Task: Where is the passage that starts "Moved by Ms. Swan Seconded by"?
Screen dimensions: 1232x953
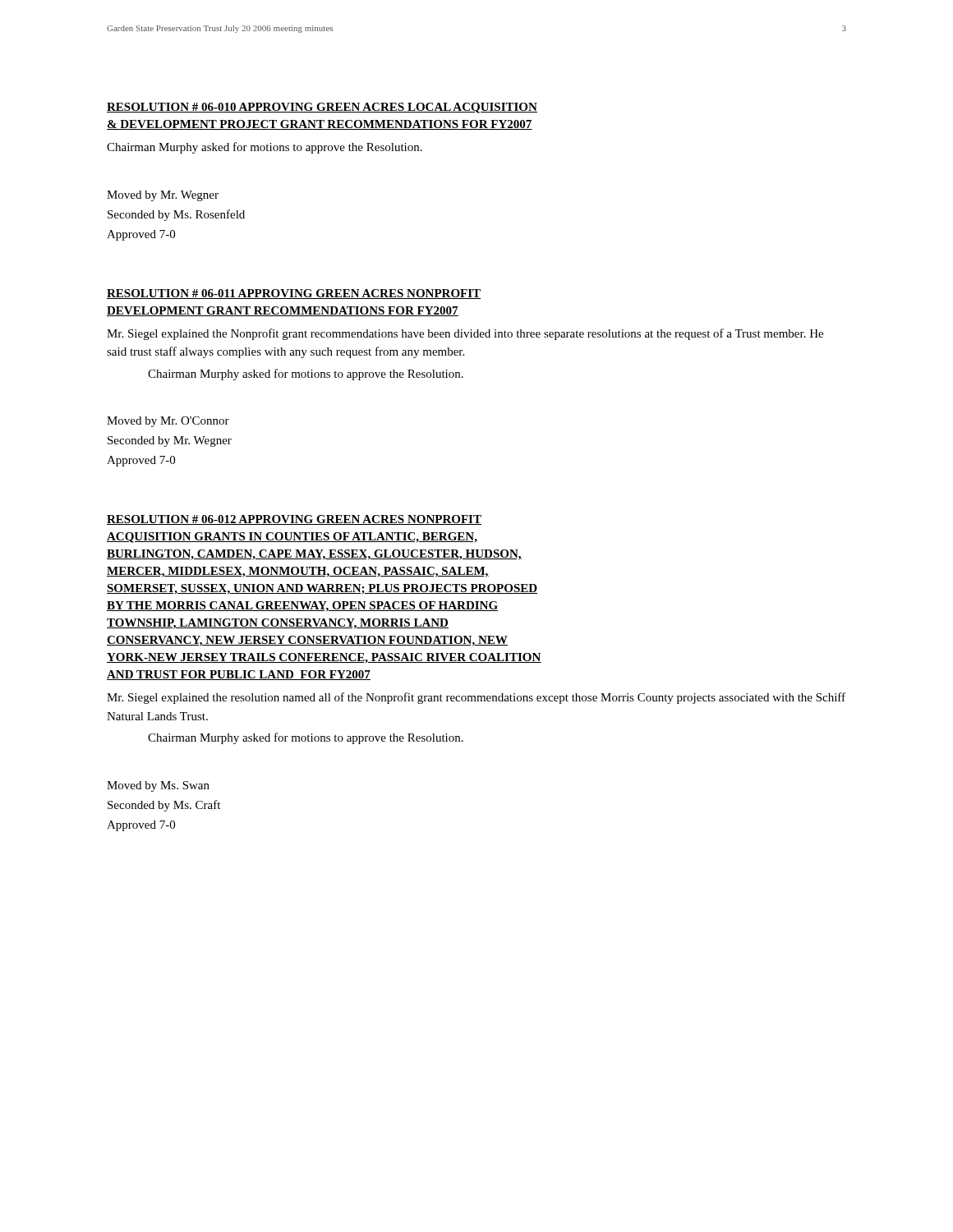Action: tap(164, 804)
